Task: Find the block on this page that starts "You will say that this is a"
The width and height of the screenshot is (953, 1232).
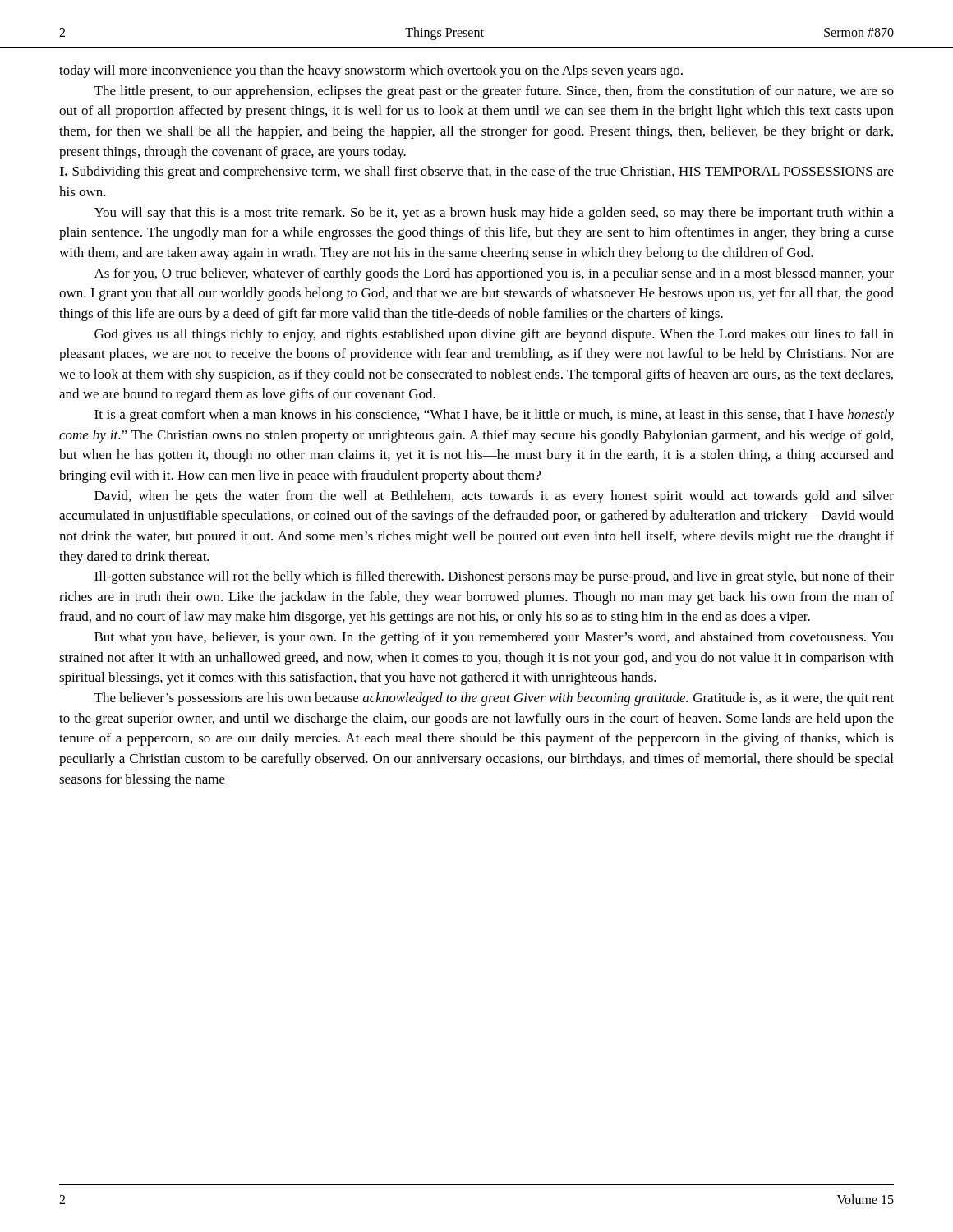Action: click(476, 233)
